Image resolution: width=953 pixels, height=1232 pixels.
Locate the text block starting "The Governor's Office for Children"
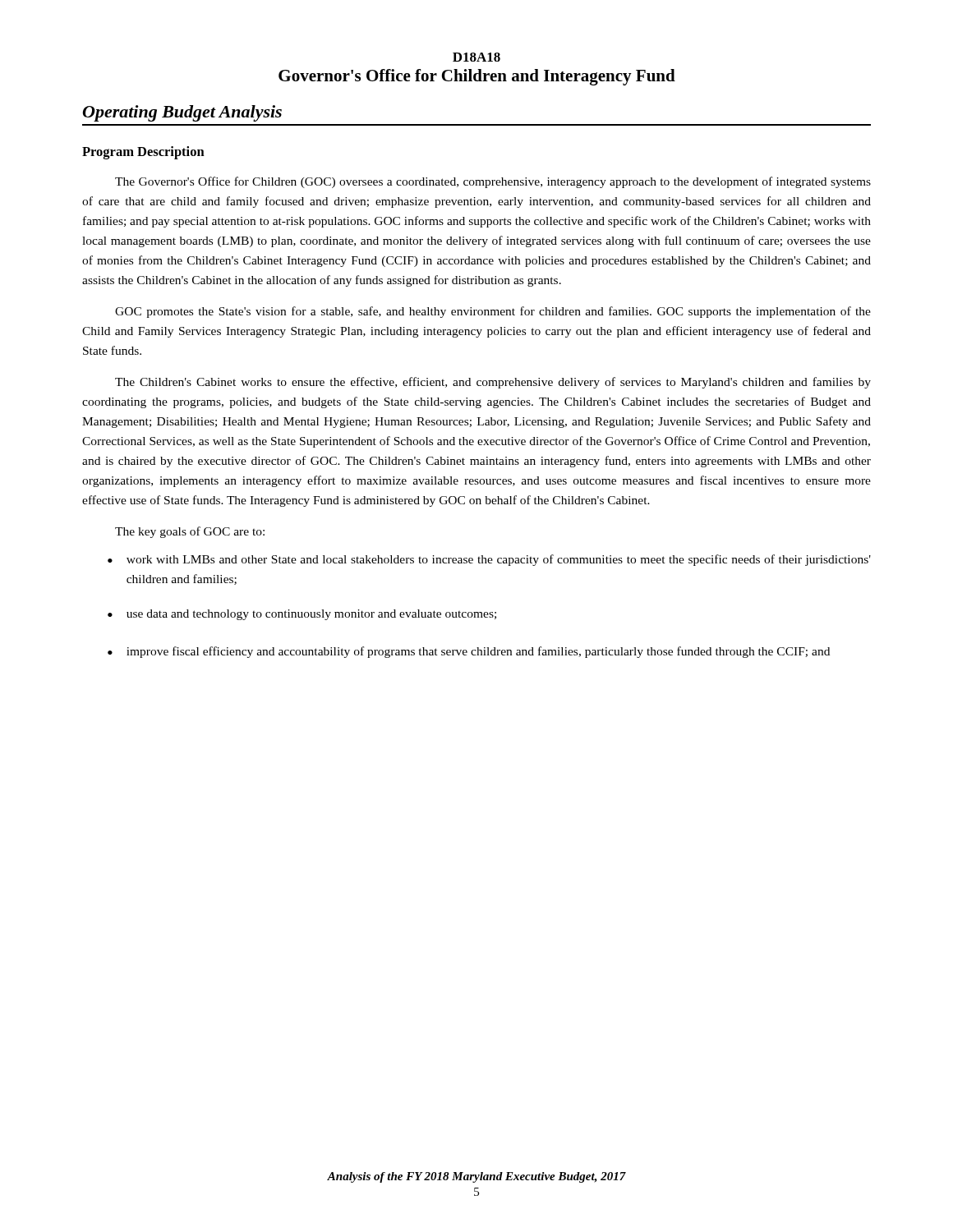click(x=476, y=341)
